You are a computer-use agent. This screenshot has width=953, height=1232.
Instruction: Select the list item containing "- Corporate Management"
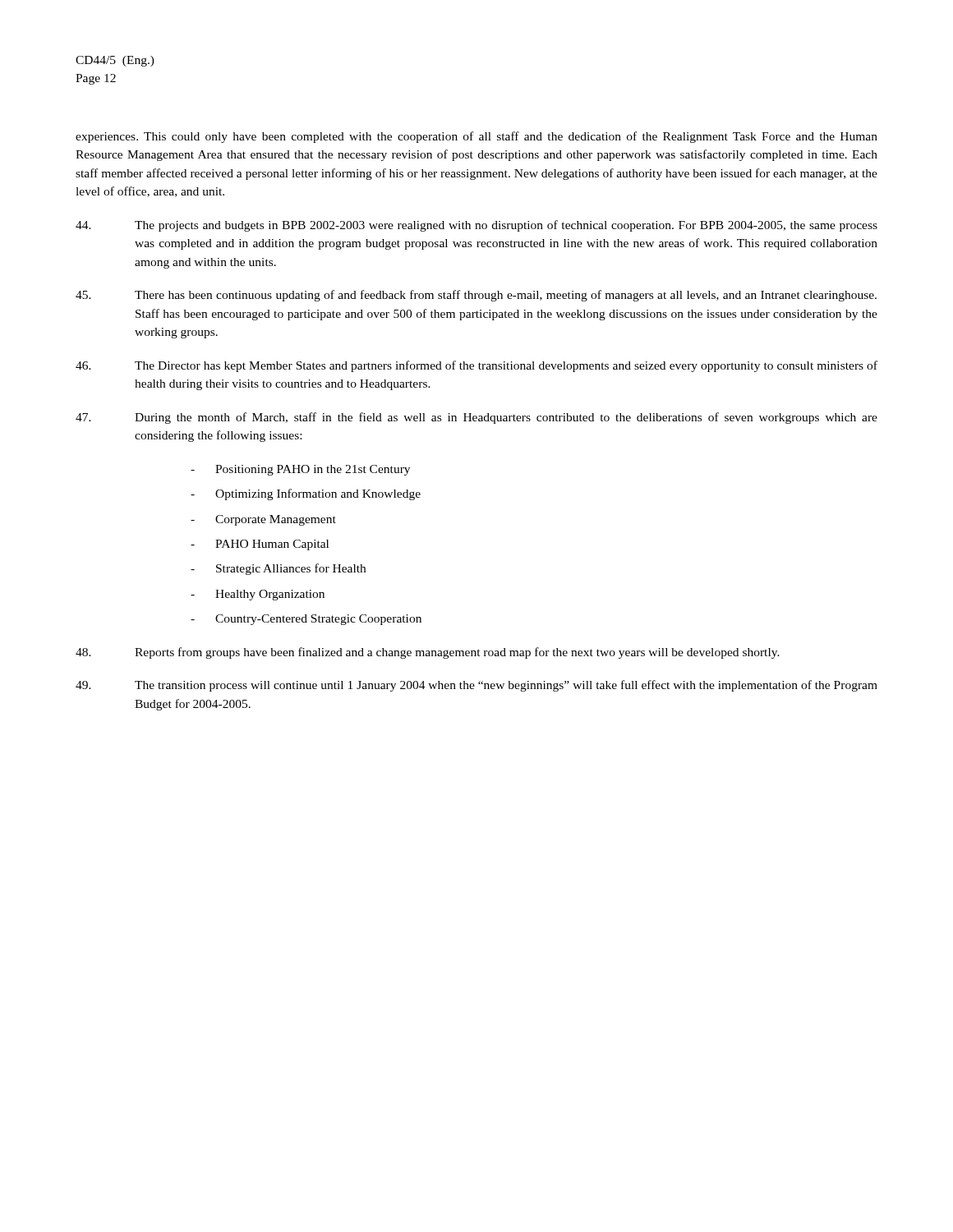(x=263, y=520)
